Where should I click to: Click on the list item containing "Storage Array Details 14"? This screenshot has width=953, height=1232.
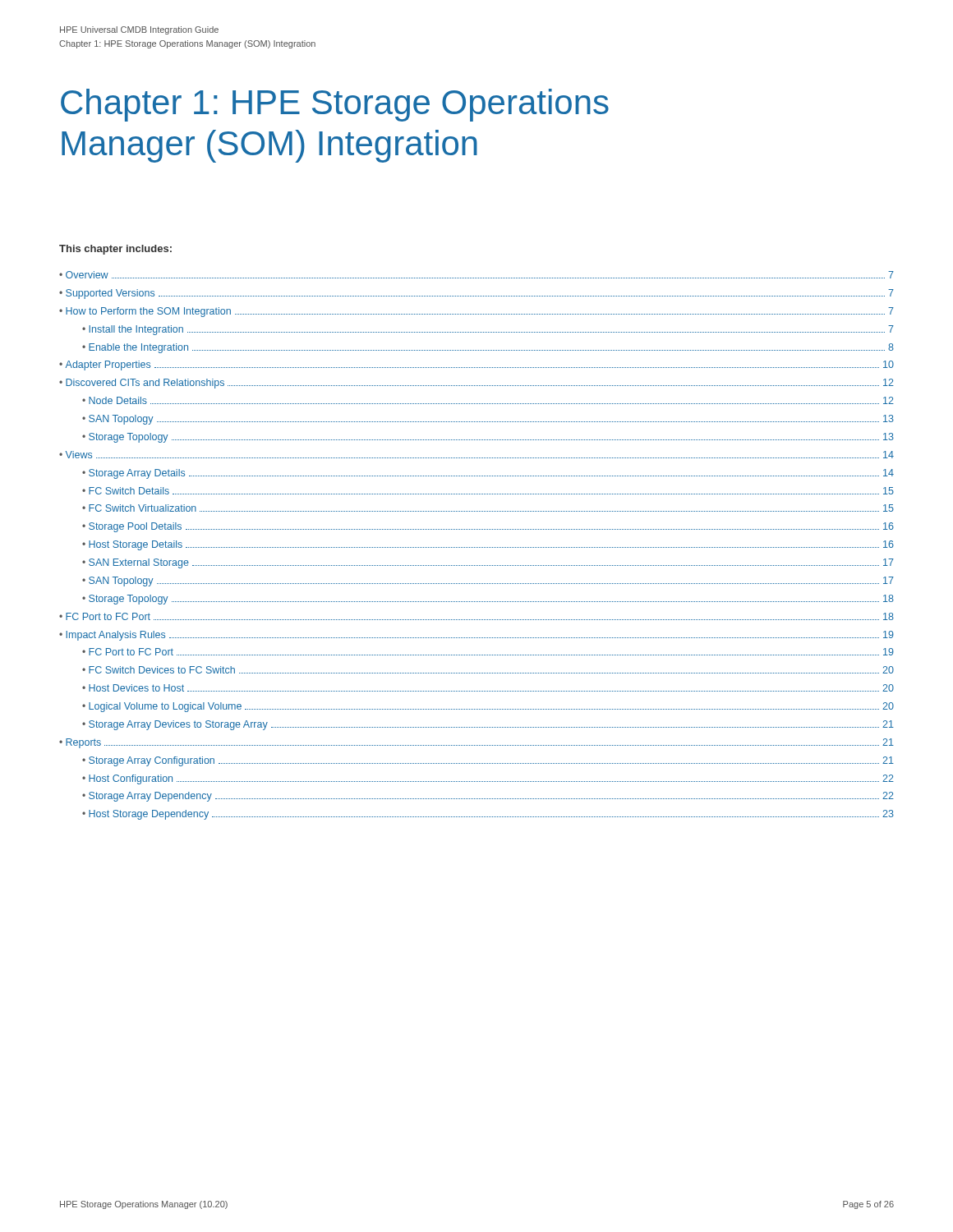488,474
